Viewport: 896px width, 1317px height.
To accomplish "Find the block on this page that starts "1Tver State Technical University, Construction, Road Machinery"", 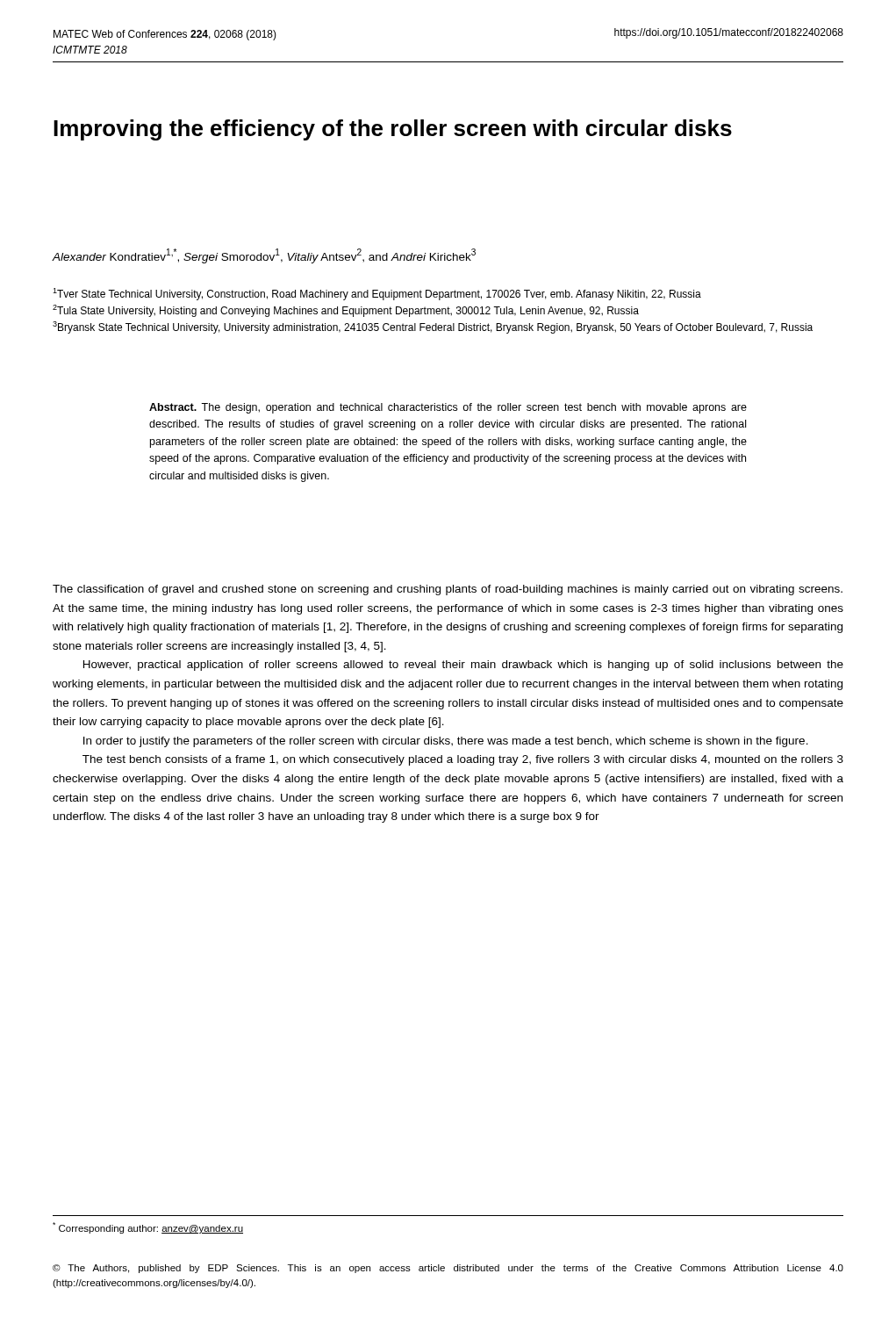I will [x=433, y=310].
